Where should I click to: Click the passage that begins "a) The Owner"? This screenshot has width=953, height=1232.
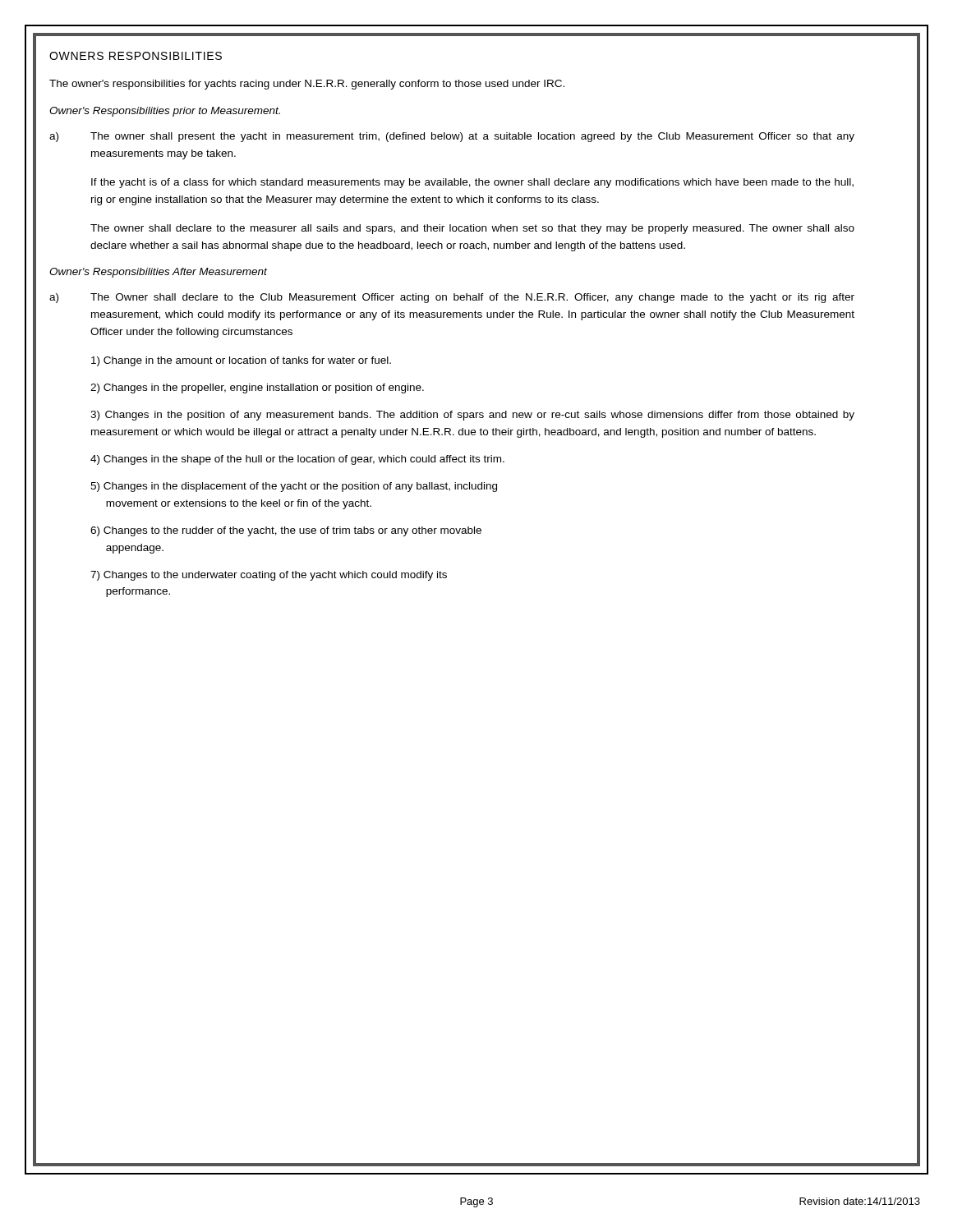(452, 315)
